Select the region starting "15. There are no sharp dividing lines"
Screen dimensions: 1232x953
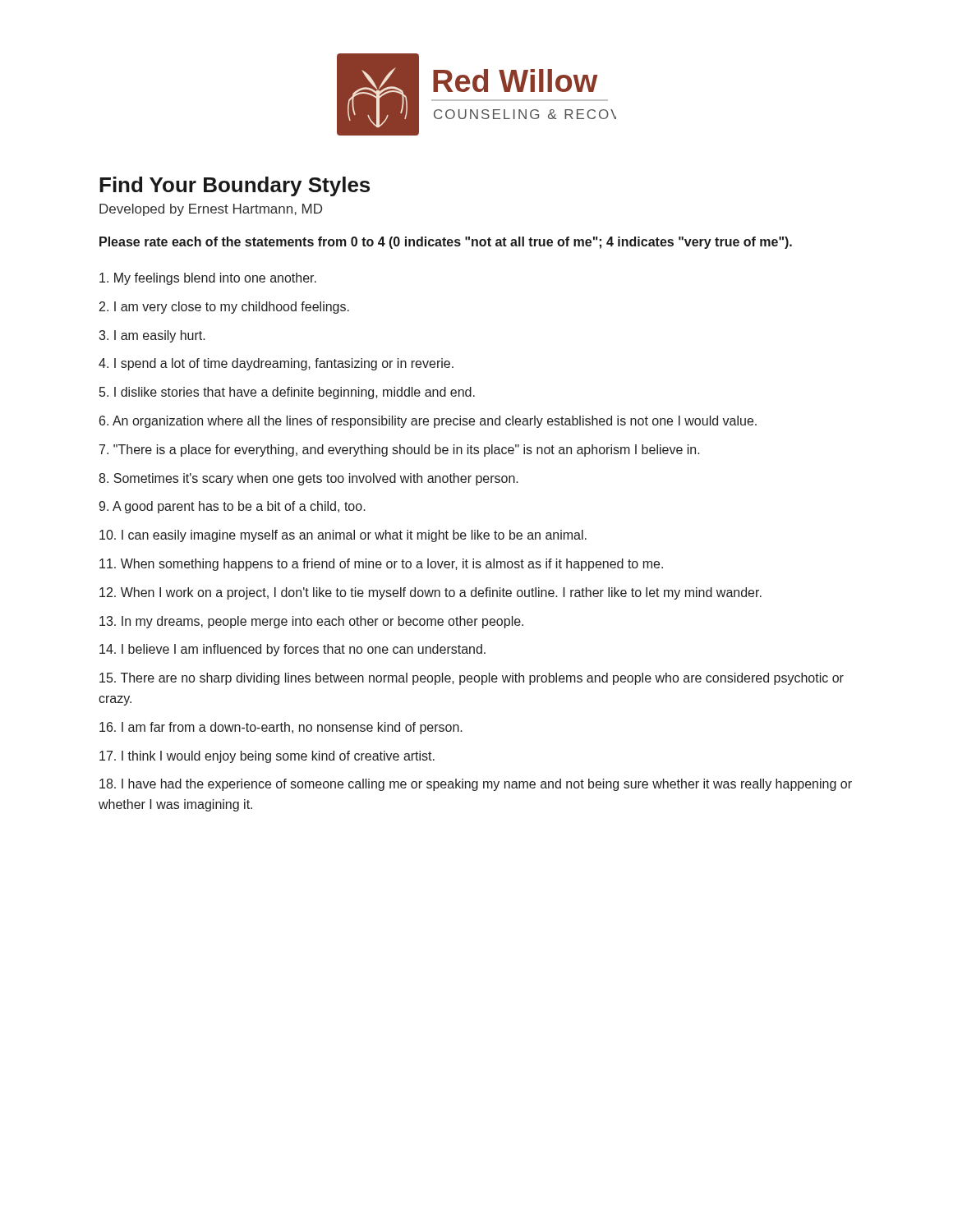(x=471, y=688)
